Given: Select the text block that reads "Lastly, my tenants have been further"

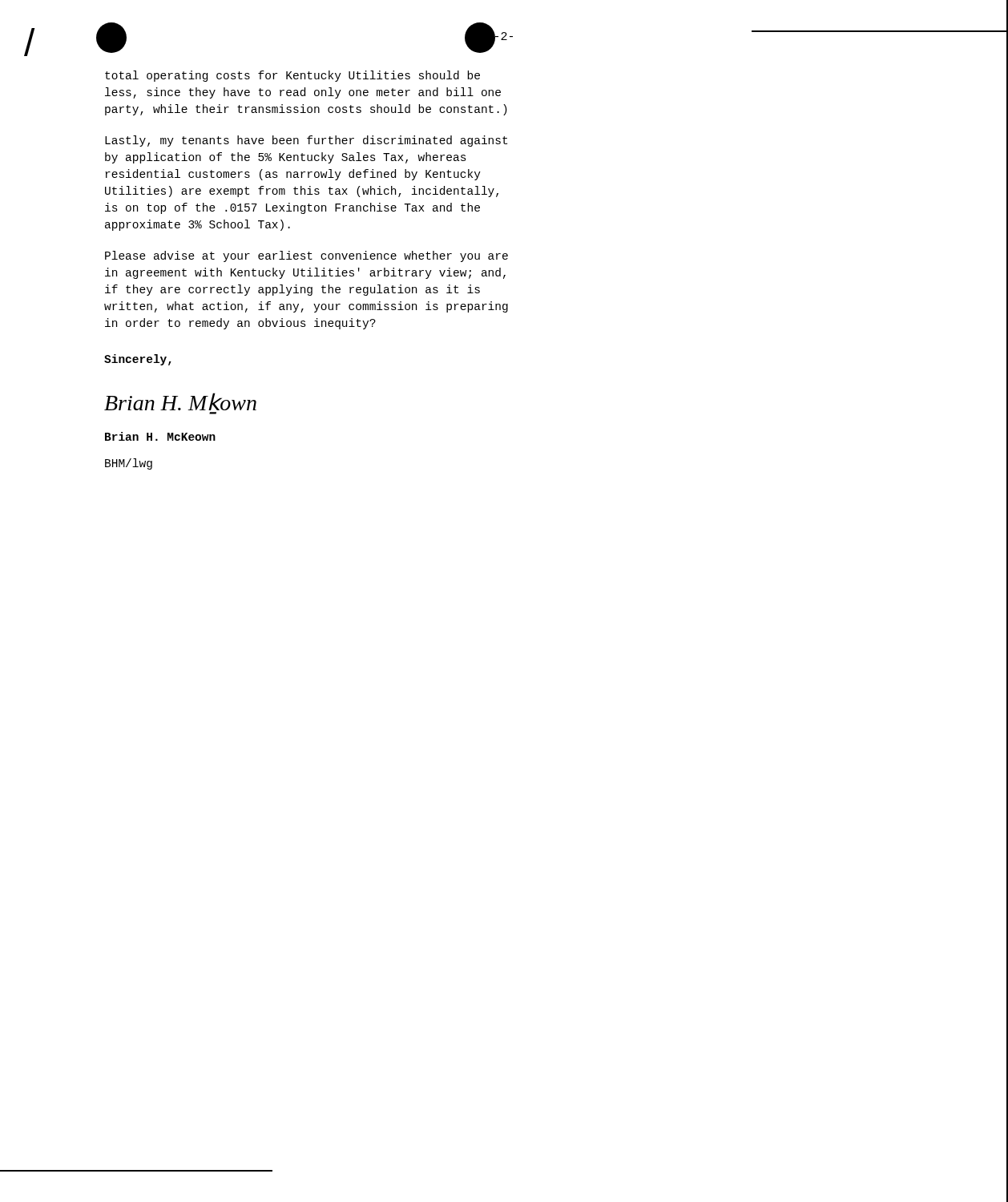Looking at the screenshot, I should 306,183.
